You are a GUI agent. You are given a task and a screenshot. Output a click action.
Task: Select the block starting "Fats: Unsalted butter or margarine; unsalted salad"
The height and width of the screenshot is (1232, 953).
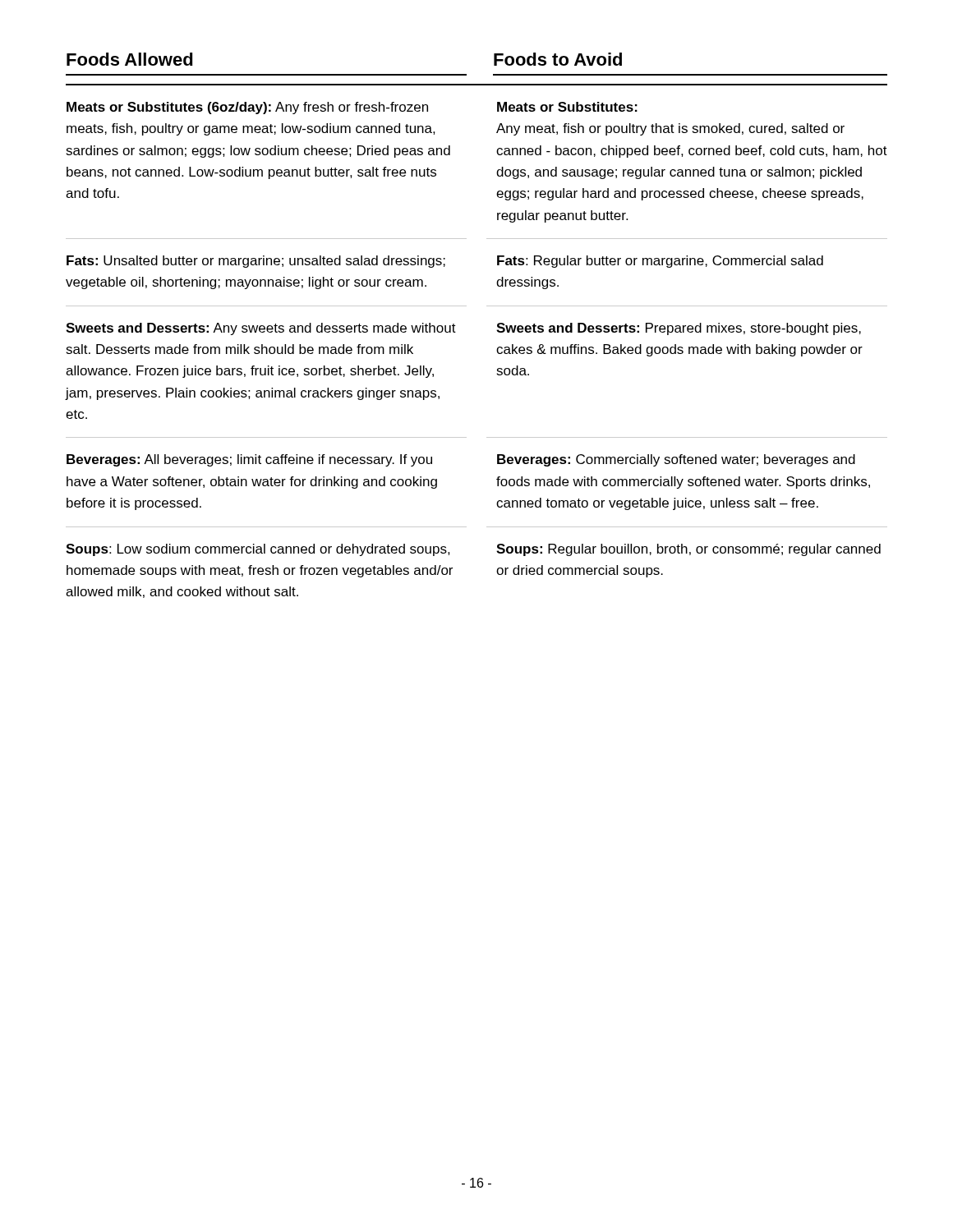click(256, 272)
